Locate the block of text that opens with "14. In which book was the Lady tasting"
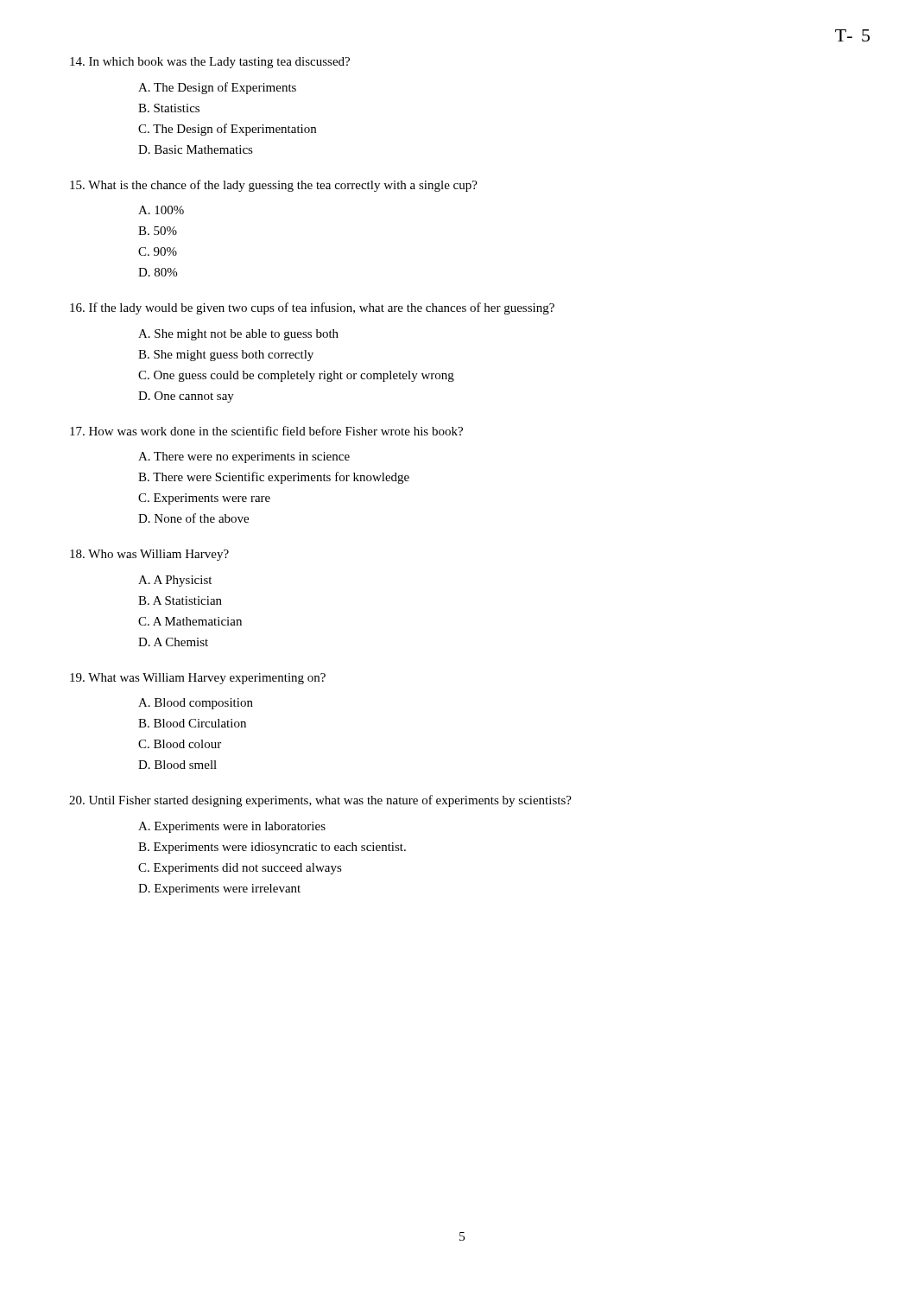The height and width of the screenshot is (1296, 924). (x=210, y=63)
